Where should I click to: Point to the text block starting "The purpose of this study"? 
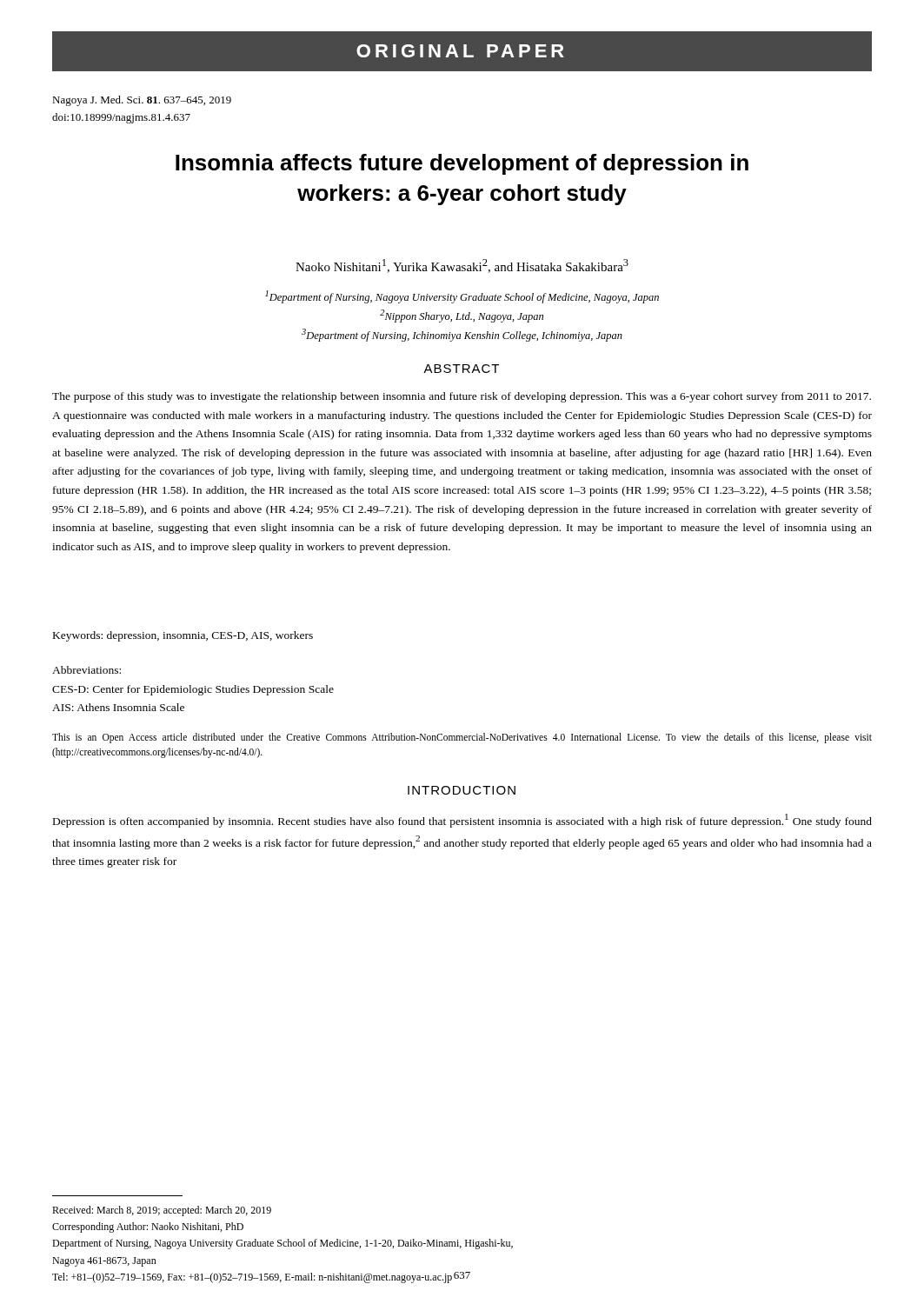(x=462, y=471)
